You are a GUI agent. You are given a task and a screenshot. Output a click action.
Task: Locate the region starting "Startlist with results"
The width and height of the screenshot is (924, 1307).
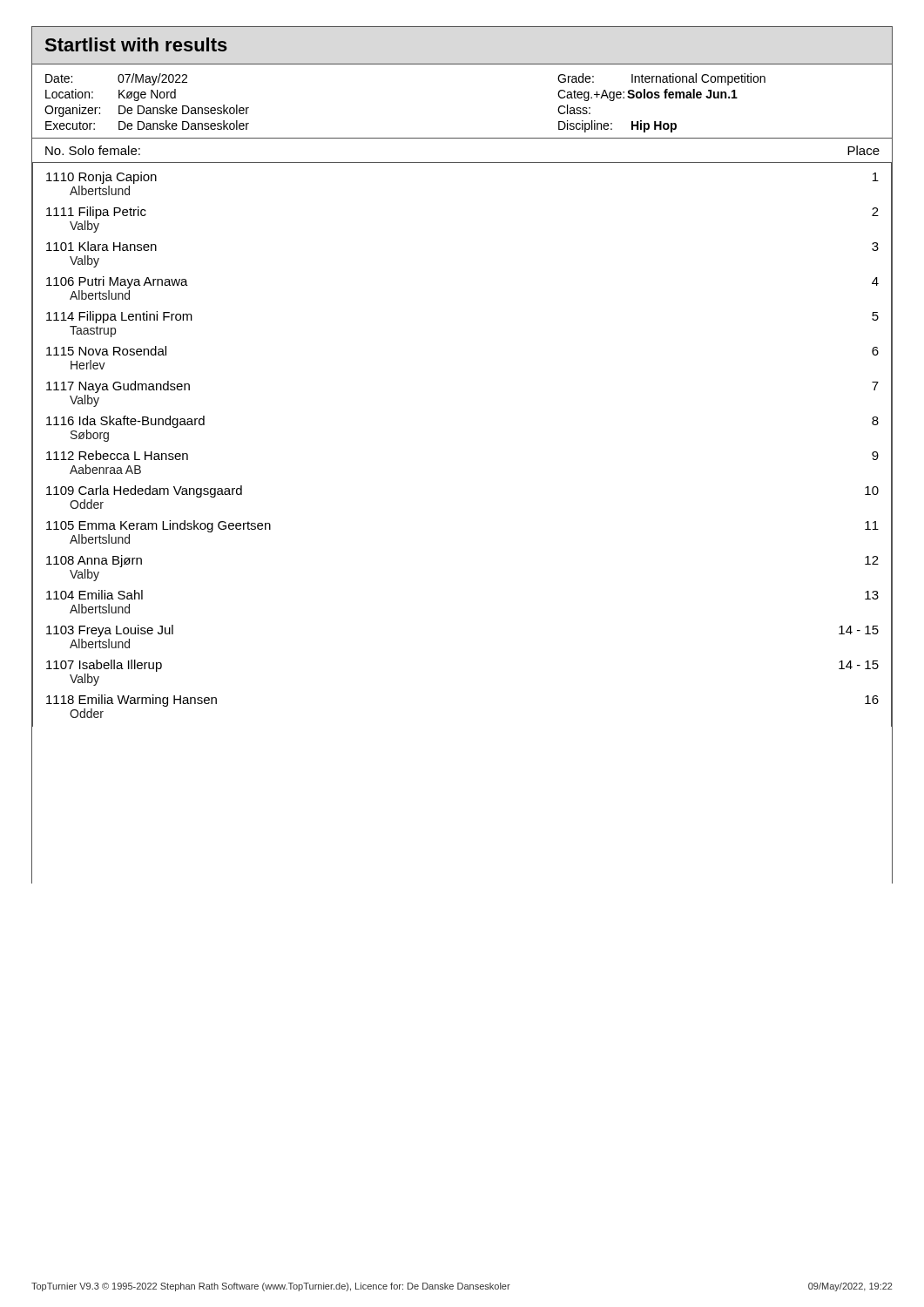(x=136, y=45)
